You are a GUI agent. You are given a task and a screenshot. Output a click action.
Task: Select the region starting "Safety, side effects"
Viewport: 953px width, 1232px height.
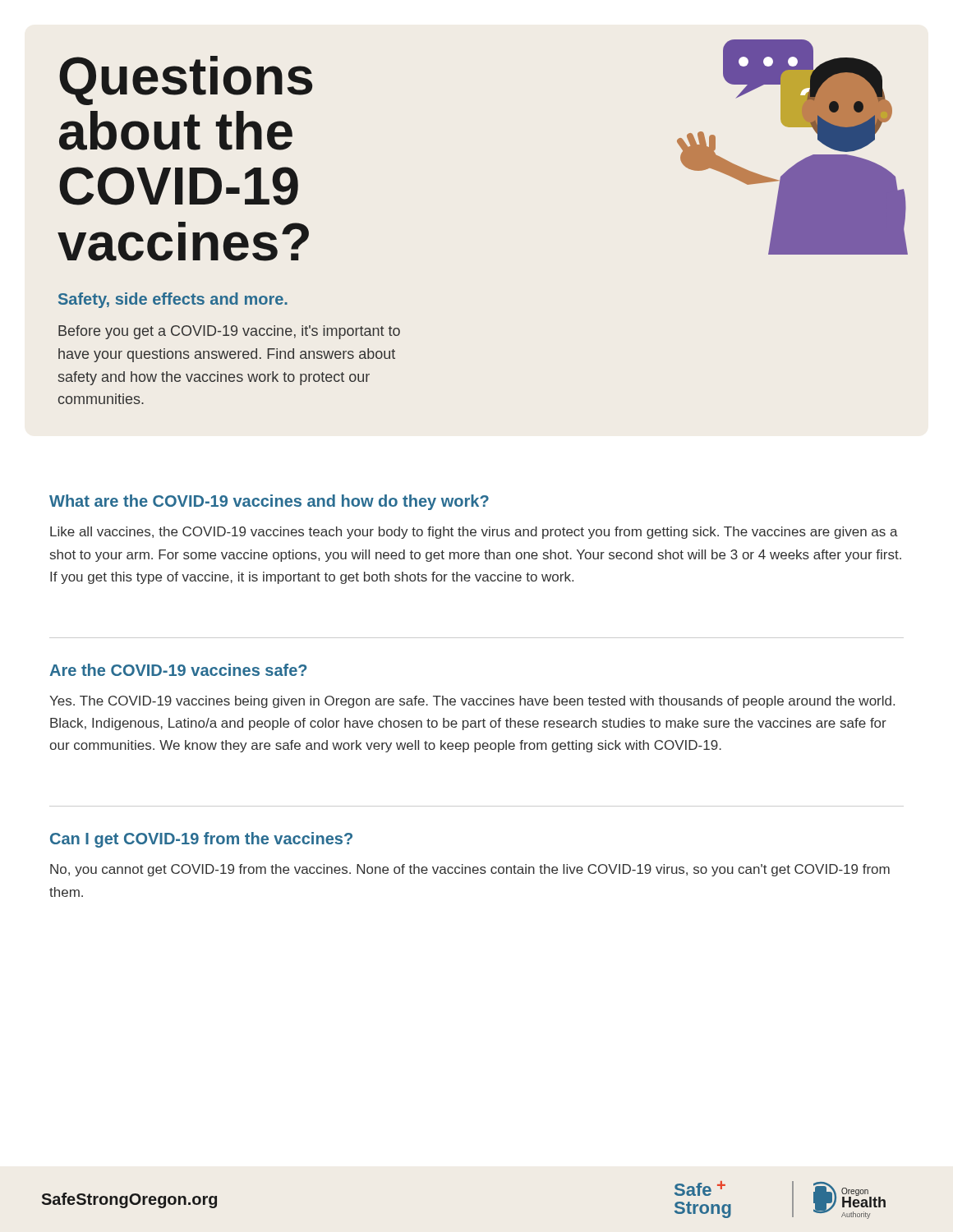click(173, 299)
